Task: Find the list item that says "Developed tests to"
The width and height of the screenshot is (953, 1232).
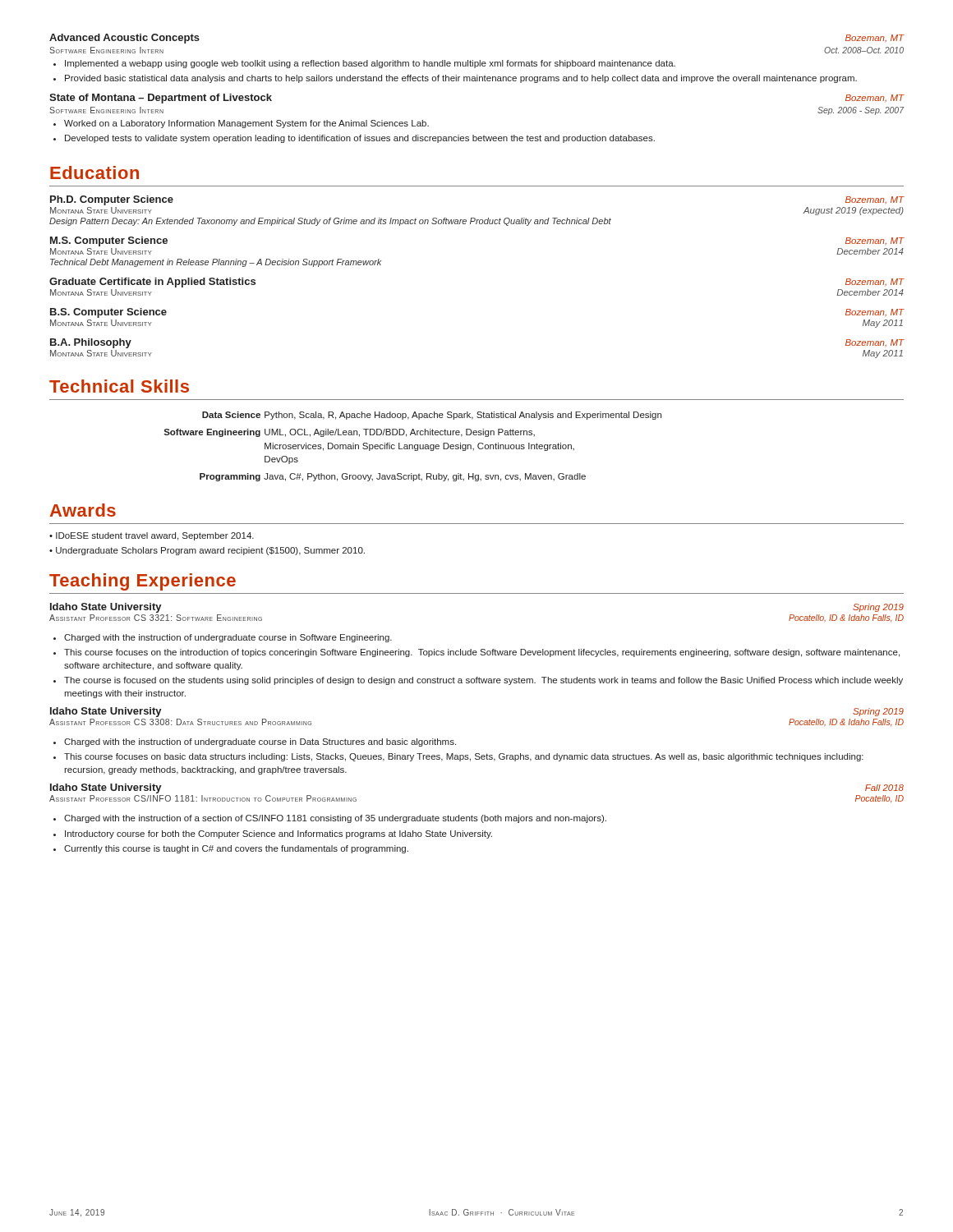Action: [x=360, y=138]
